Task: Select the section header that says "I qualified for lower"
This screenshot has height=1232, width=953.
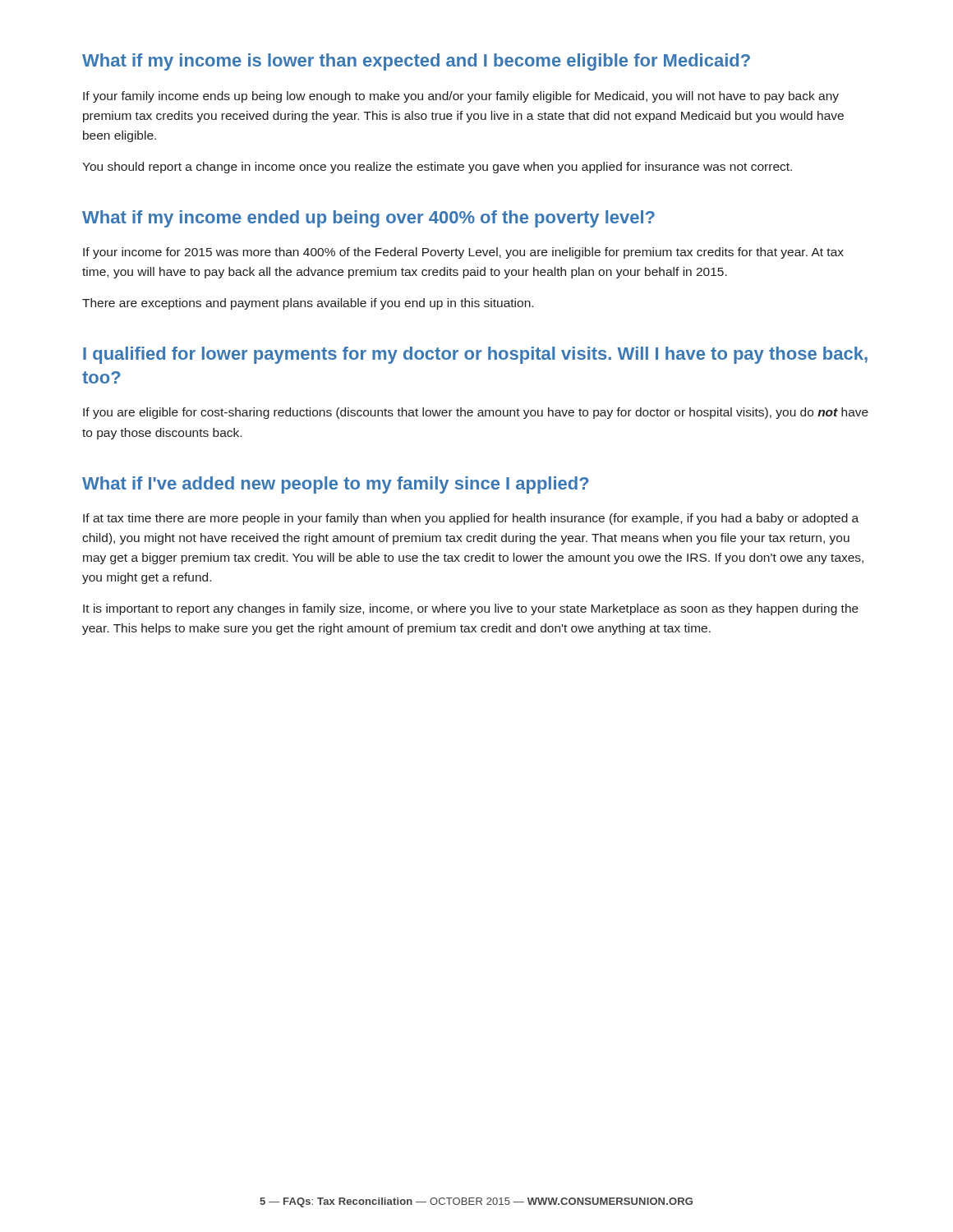Action: tap(475, 366)
